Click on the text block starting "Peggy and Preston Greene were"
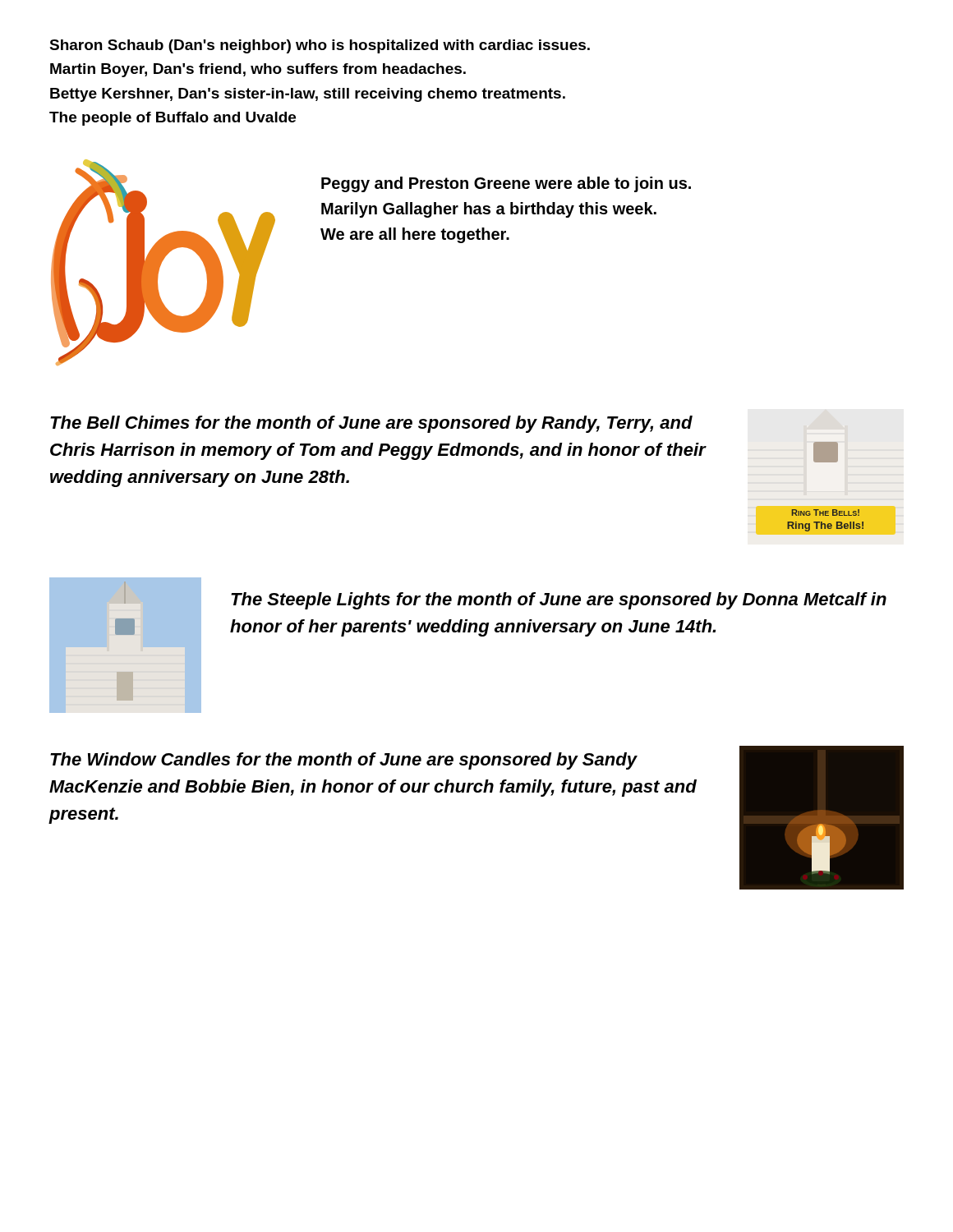 (506, 208)
